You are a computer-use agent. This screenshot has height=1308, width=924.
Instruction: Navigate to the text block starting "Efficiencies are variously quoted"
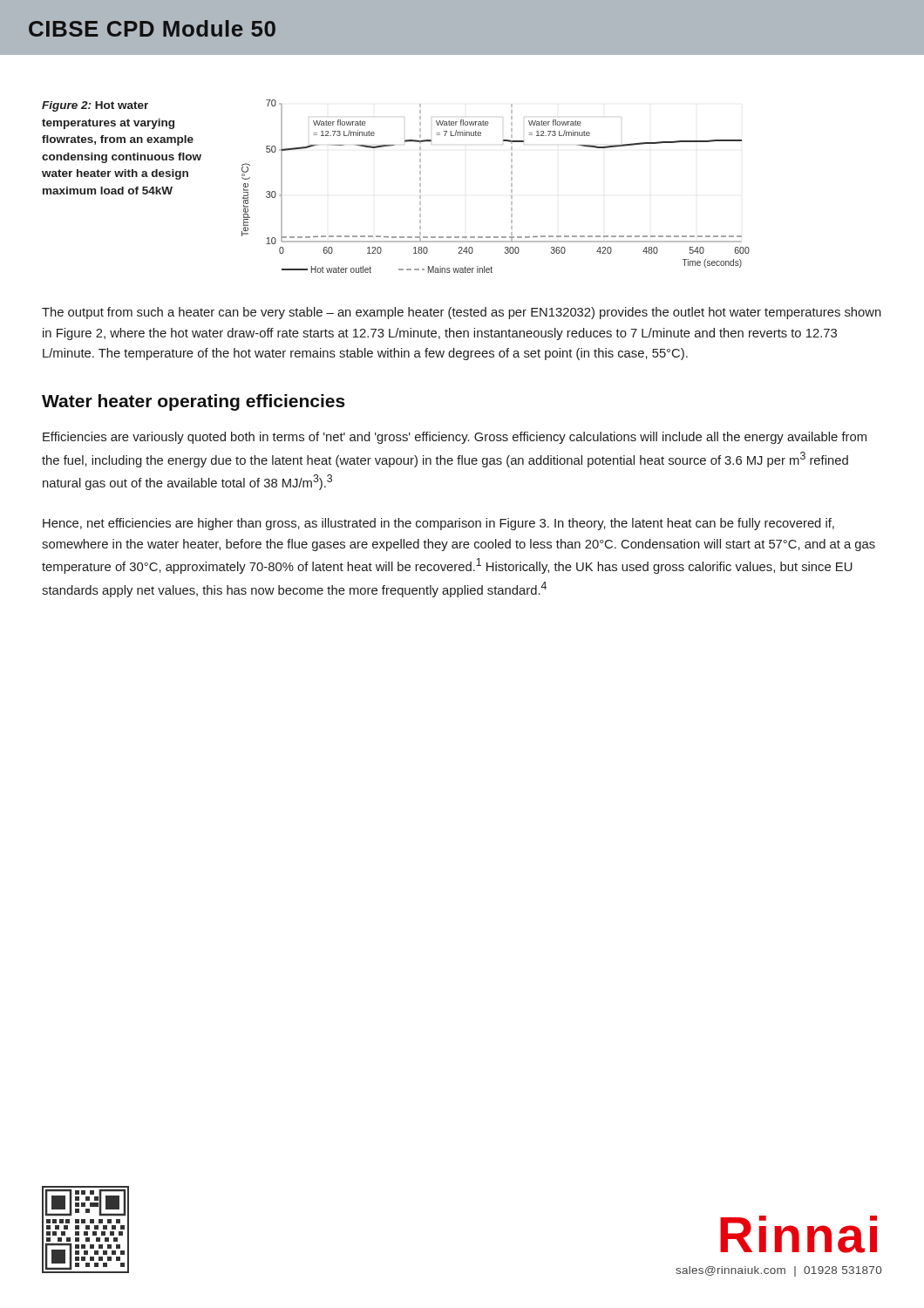455,460
